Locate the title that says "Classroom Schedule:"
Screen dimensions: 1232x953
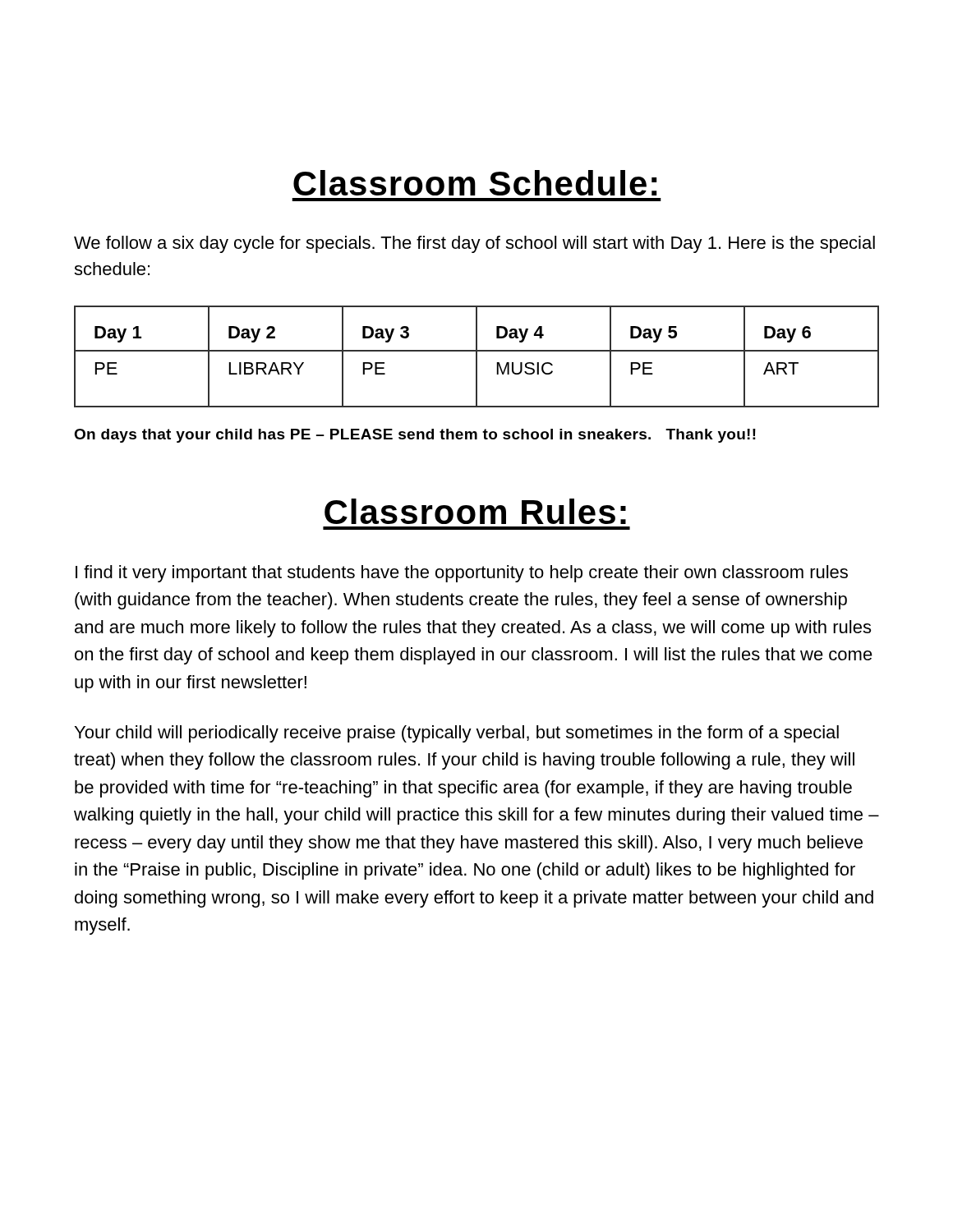click(x=476, y=184)
